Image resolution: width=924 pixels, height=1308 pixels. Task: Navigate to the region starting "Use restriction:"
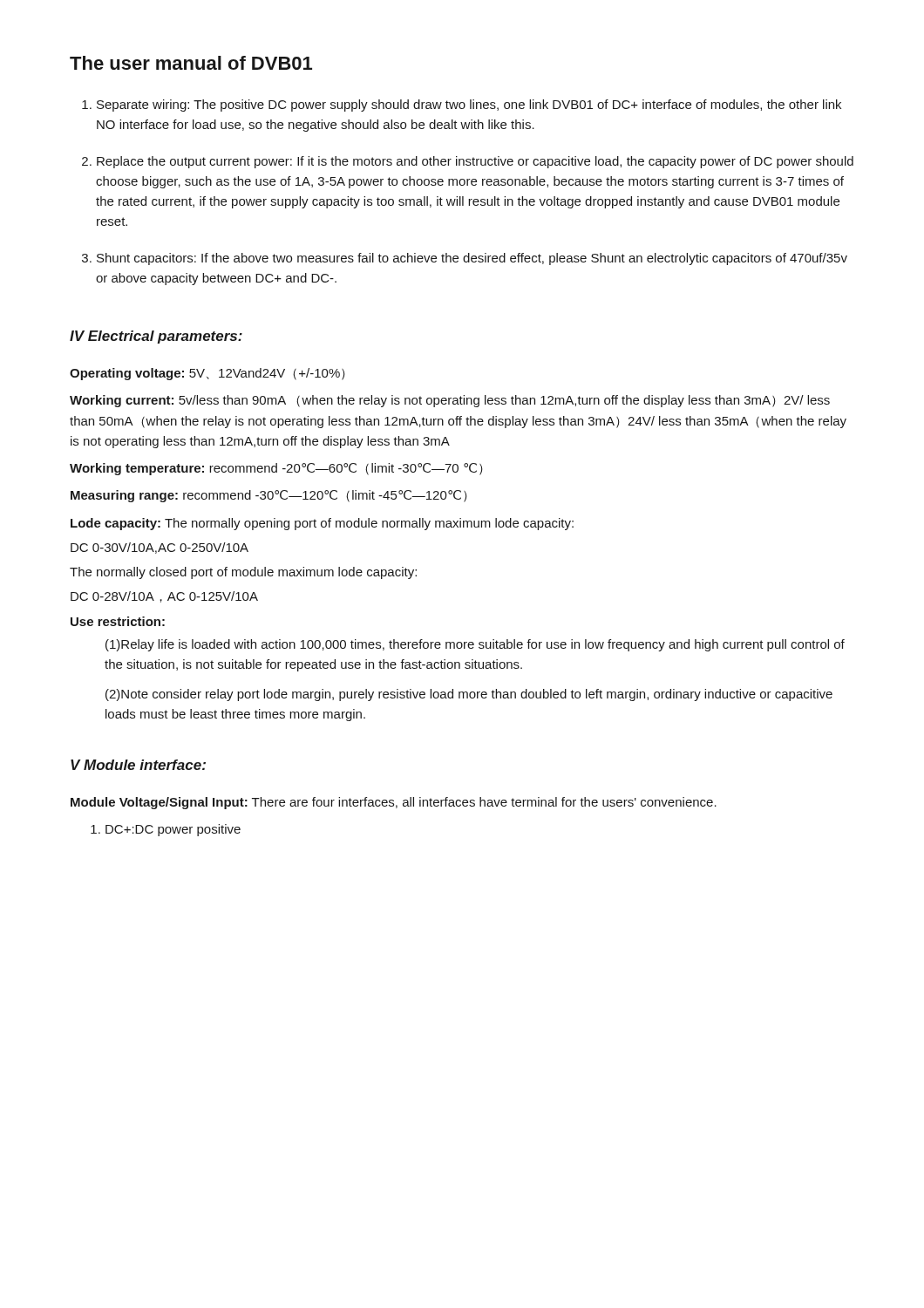click(118, 621)
